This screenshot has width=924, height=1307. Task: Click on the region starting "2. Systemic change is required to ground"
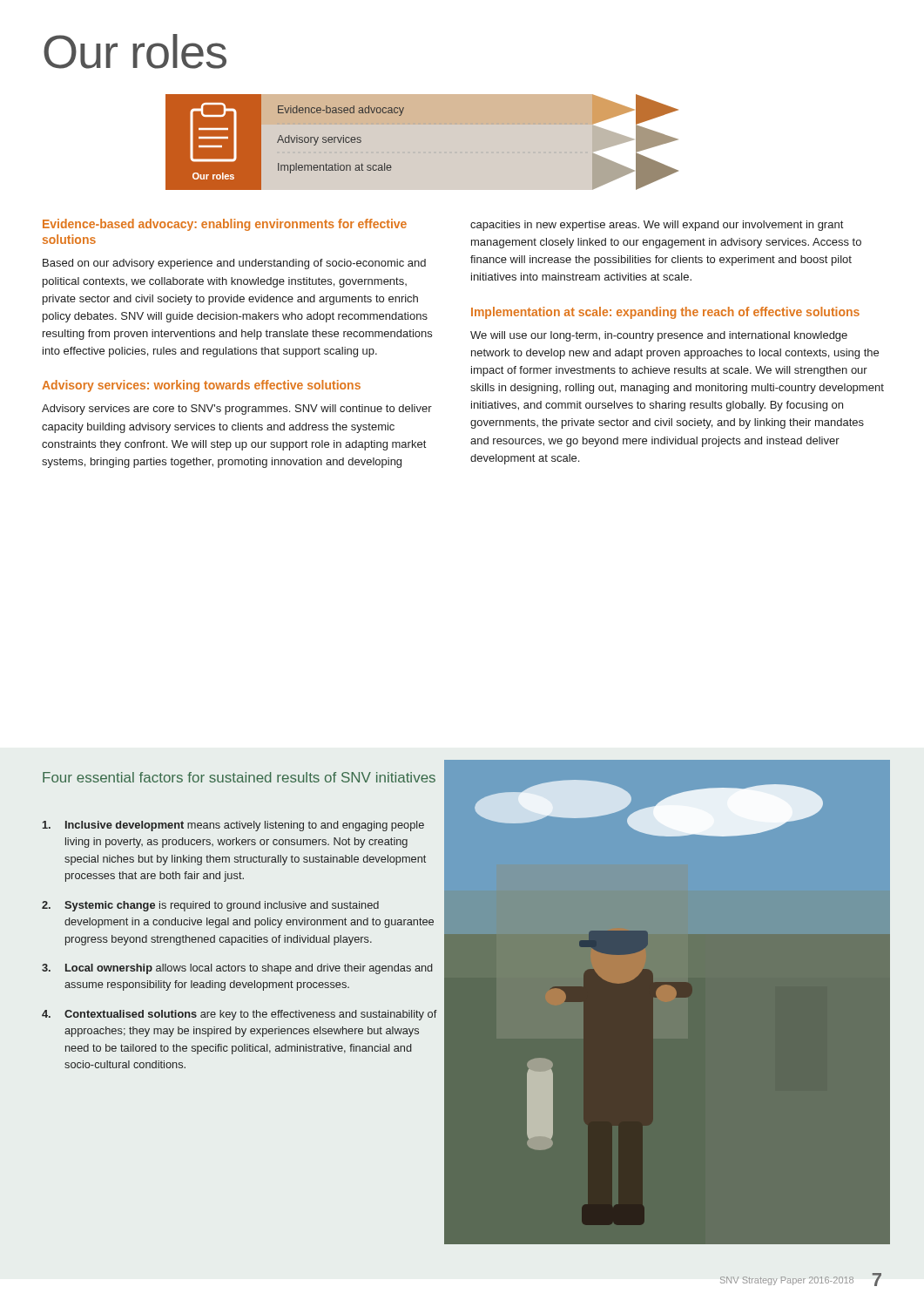240,922
